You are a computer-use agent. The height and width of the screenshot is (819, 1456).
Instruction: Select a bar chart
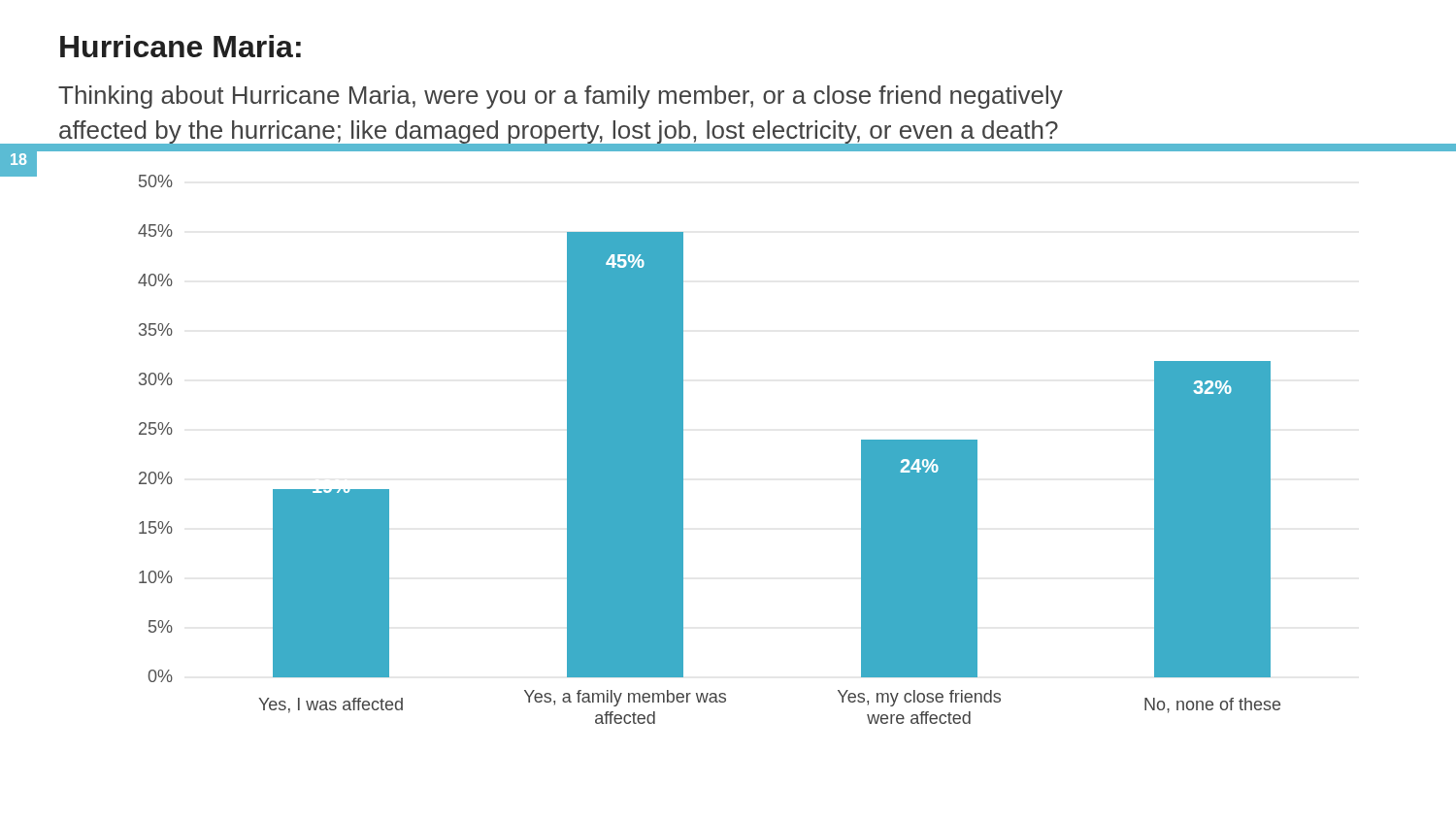[x=728, y=474]
